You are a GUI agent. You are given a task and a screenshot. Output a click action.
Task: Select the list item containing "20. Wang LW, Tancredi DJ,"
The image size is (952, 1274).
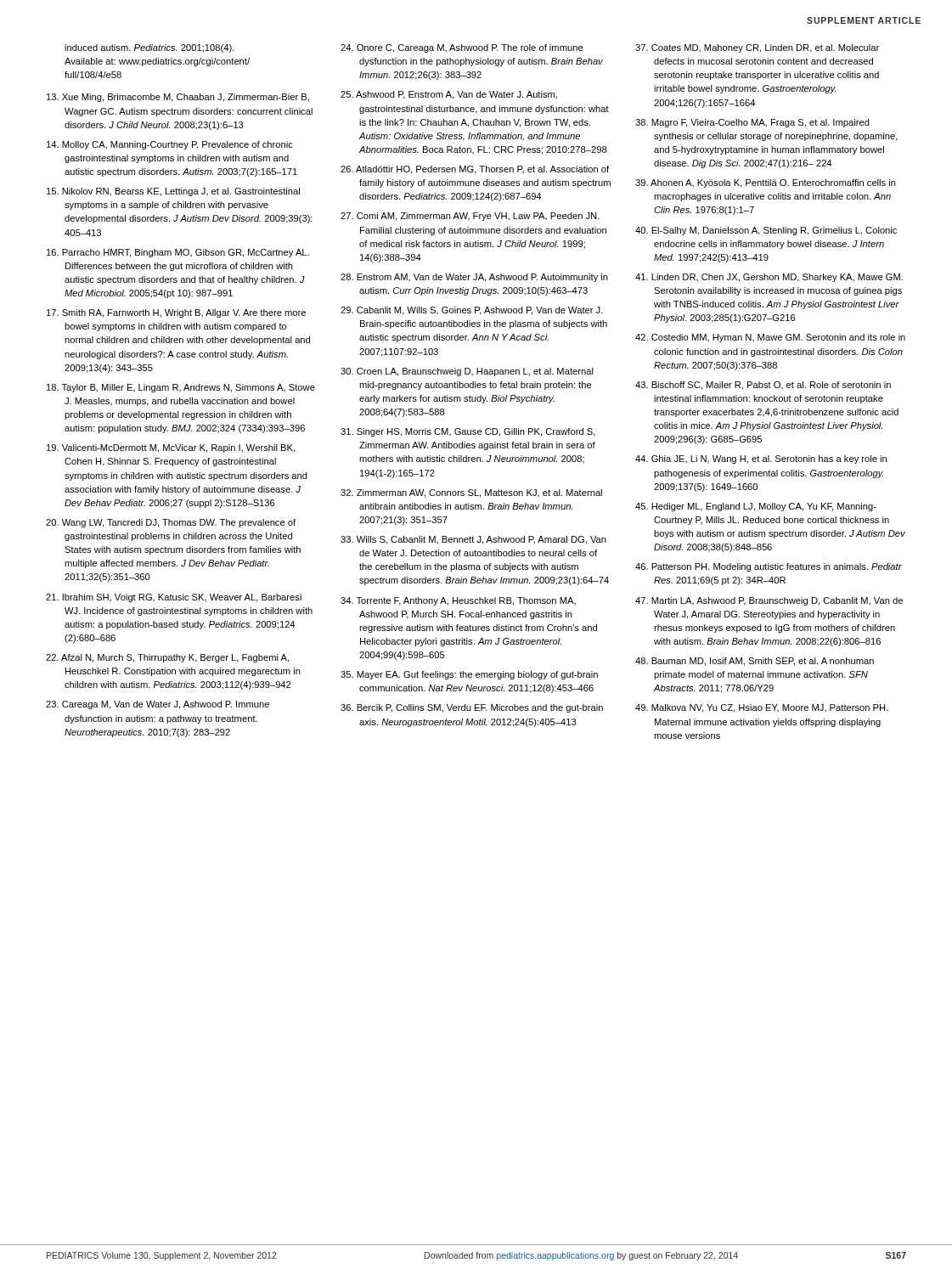click(174, 550)
